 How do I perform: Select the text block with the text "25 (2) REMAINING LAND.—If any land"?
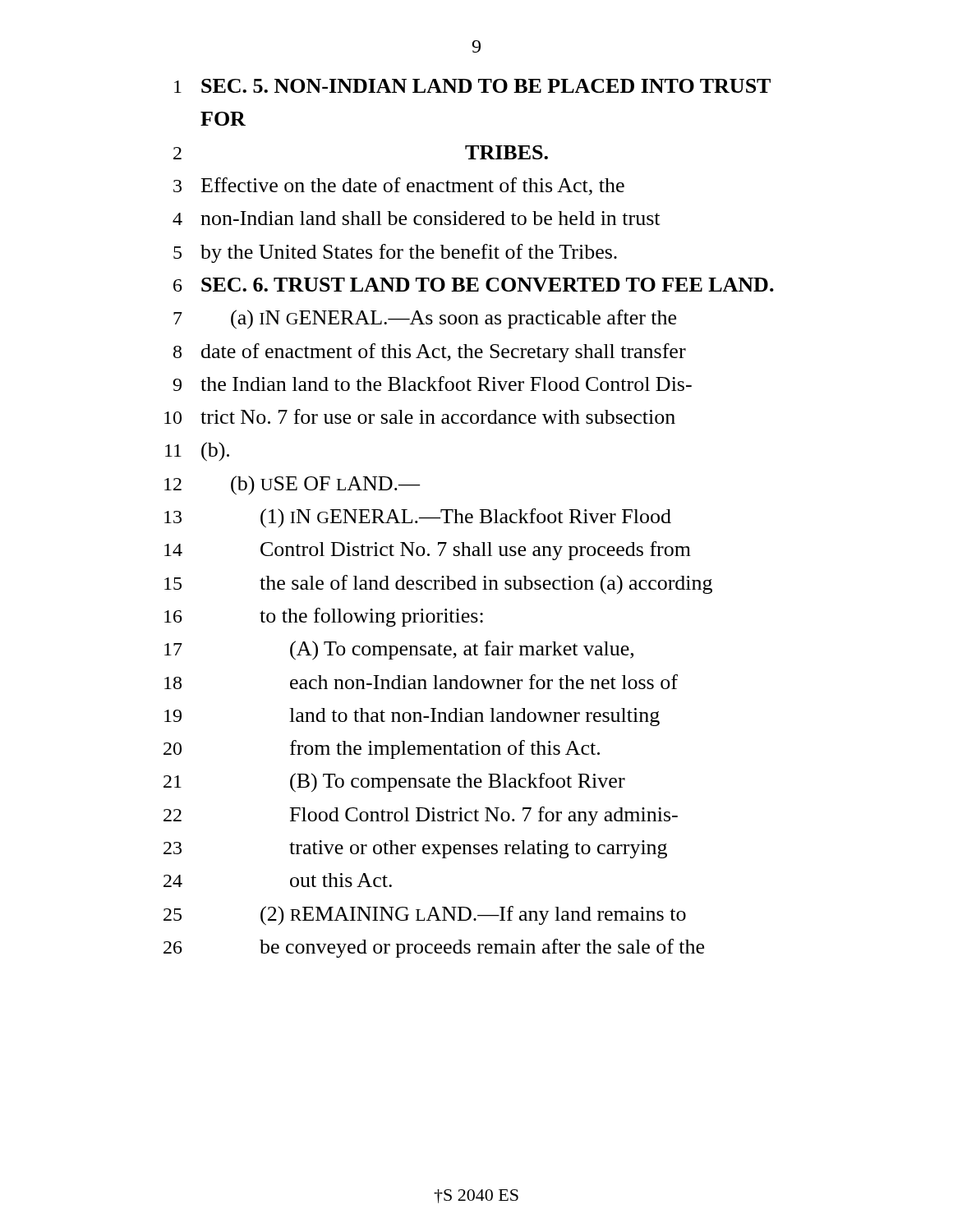(476, 930)
